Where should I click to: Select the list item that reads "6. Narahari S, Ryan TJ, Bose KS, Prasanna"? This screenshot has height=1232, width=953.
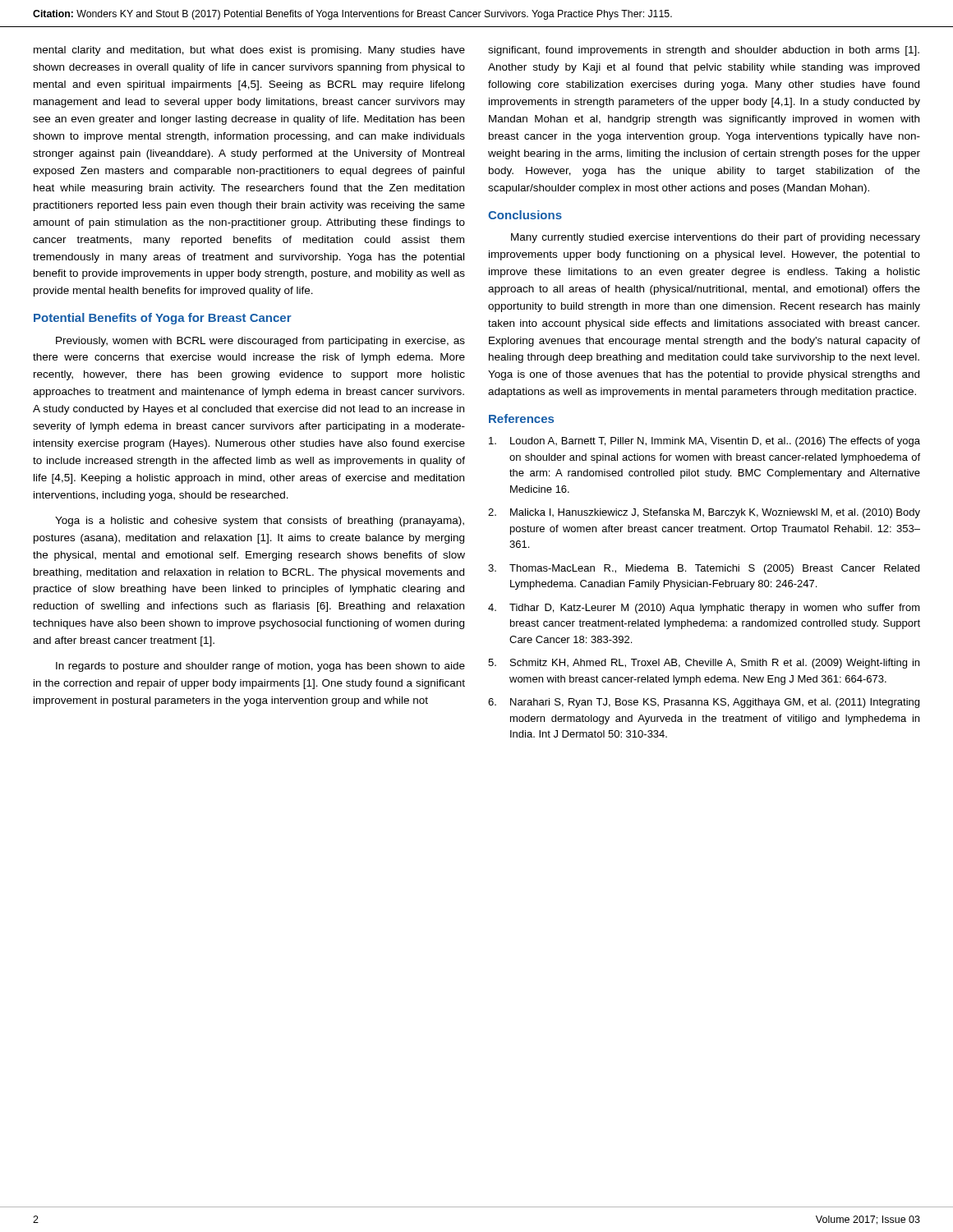(704, 718)
